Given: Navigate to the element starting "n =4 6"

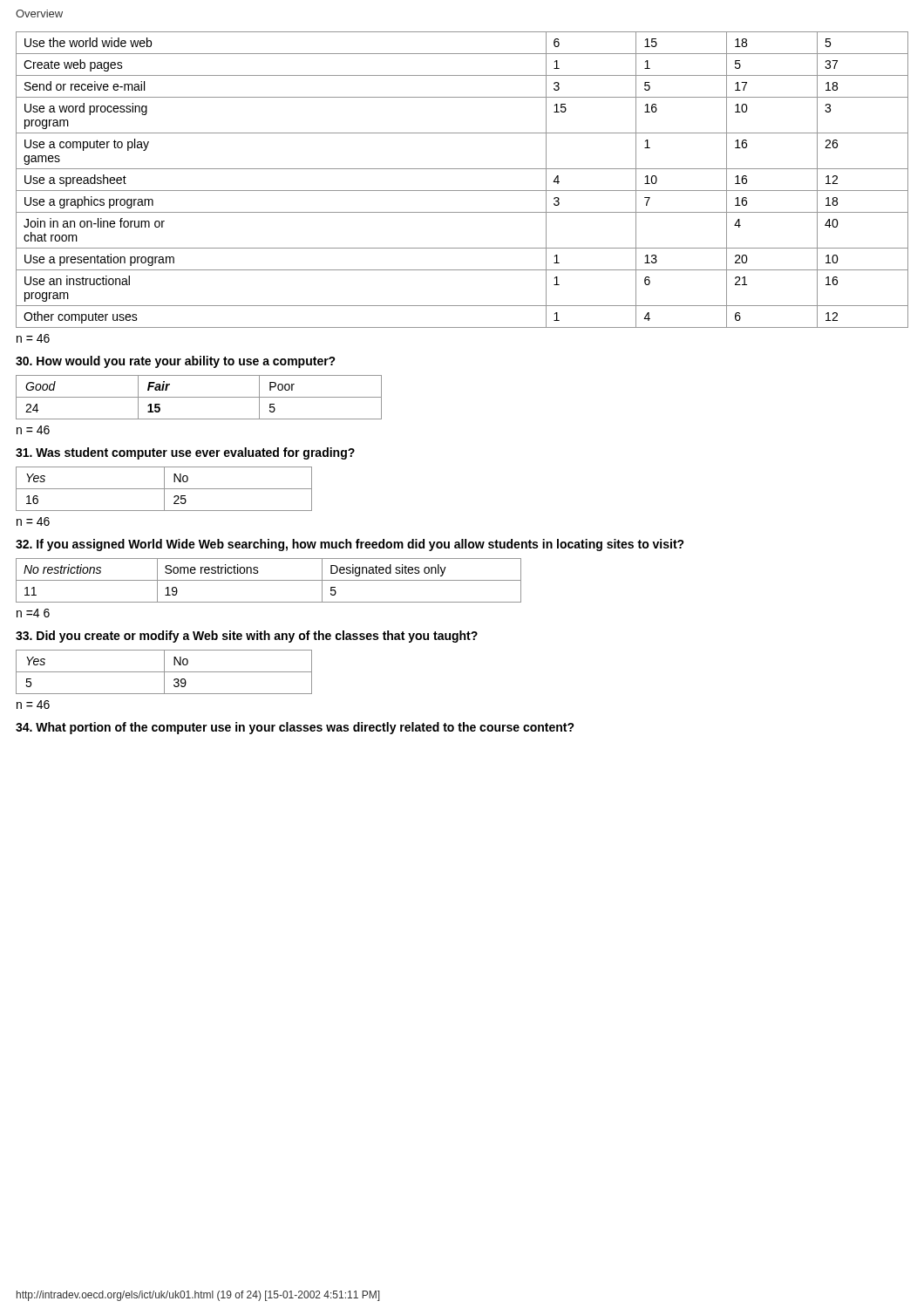Looking at the screenshot, I should (x=33, y=613).
